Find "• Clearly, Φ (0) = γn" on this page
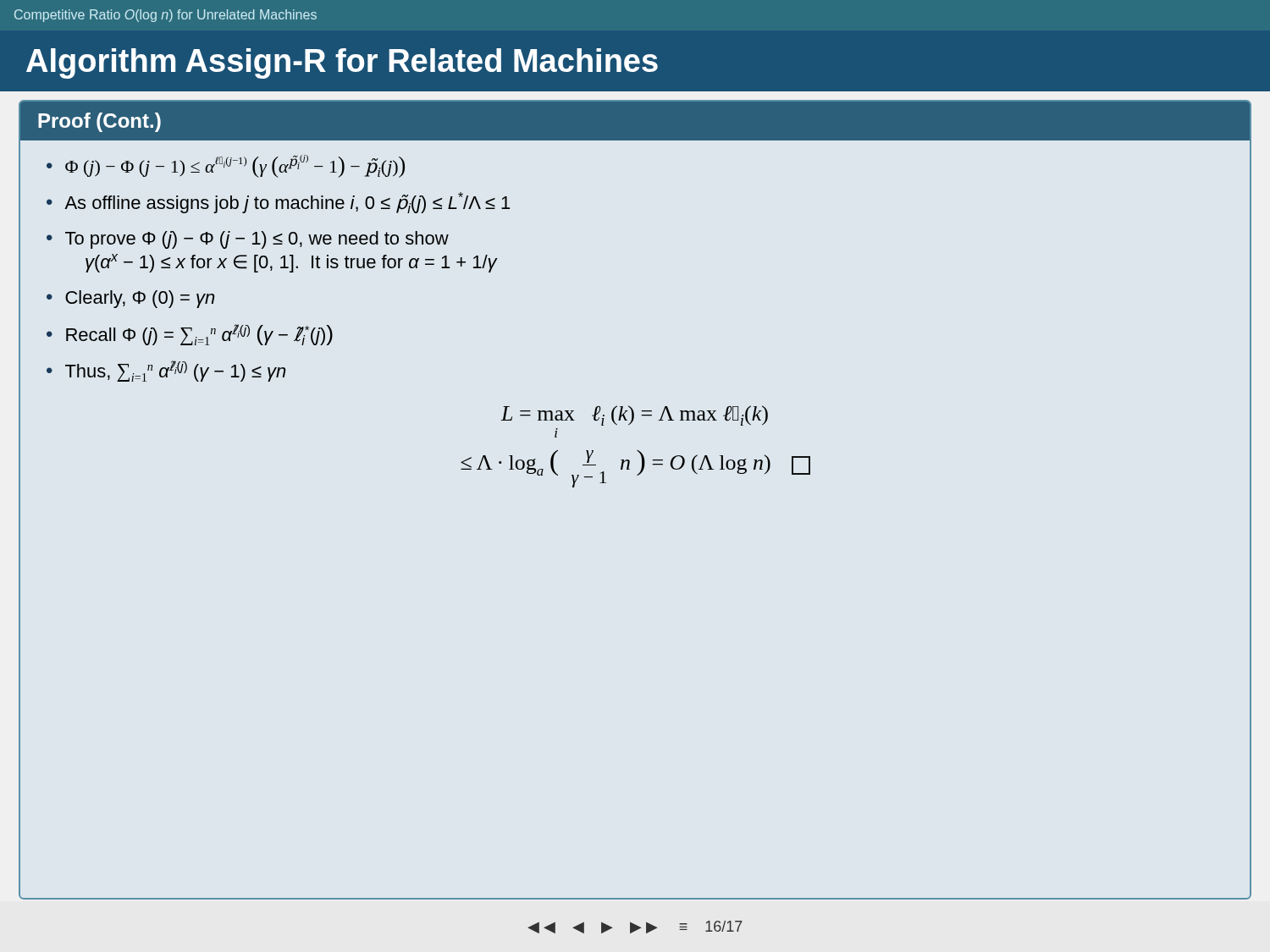The height and width of the screenshot is (952, 1270). click(131, 297)
